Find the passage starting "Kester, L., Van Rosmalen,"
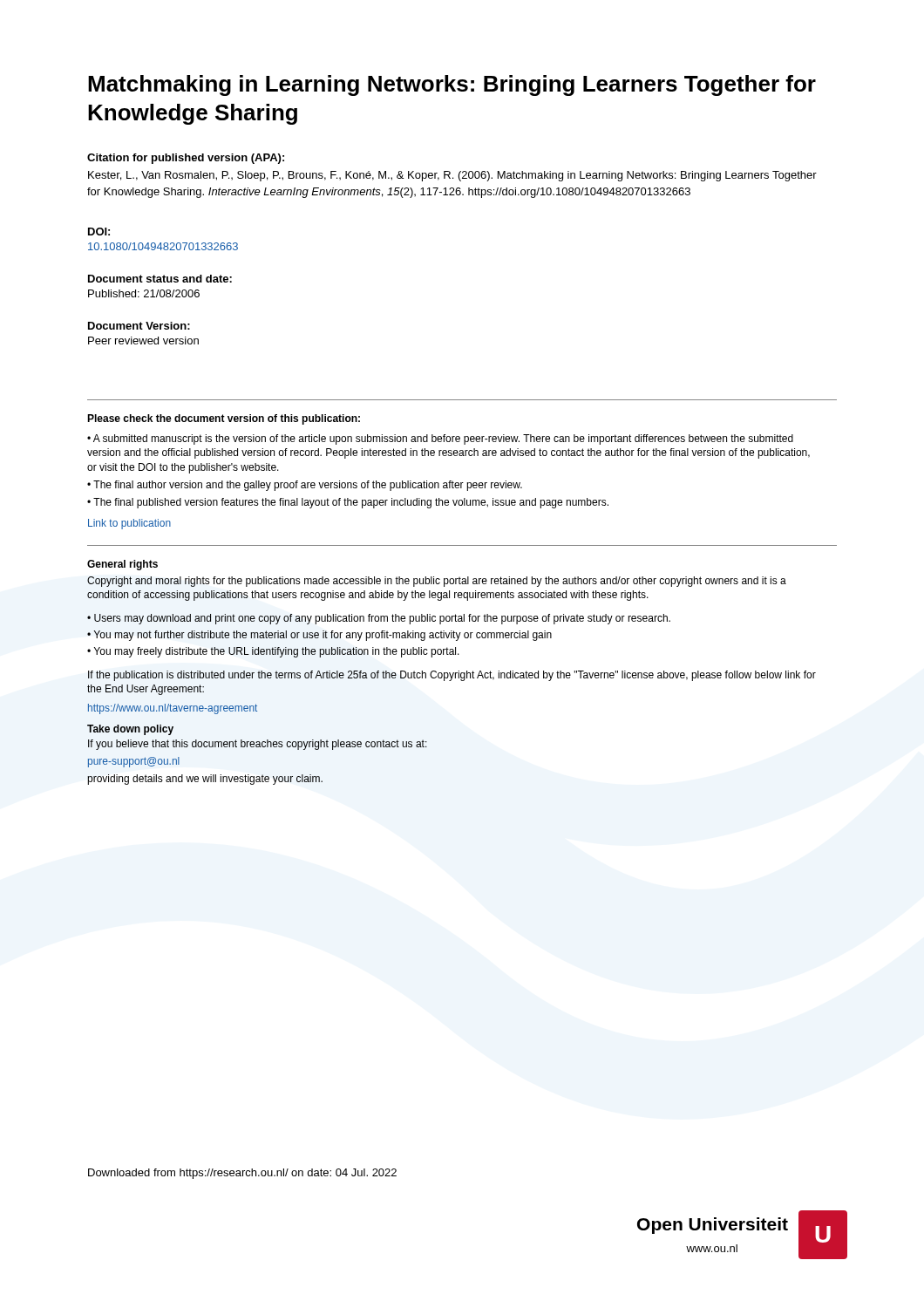Screen dimensions: 1308x924 click(452, 183)
